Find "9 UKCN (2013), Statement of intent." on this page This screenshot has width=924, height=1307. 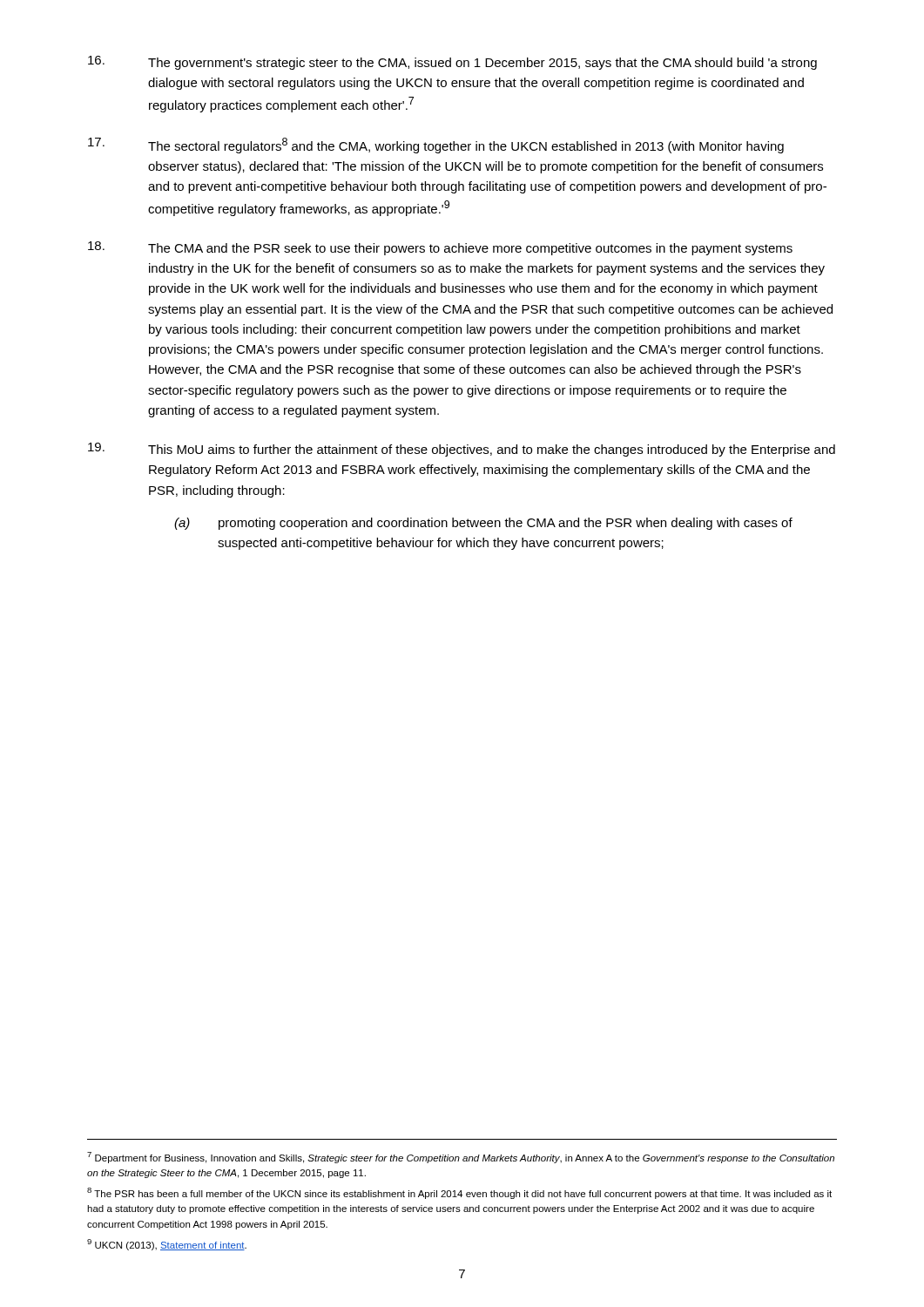[x=167, y=1243]
